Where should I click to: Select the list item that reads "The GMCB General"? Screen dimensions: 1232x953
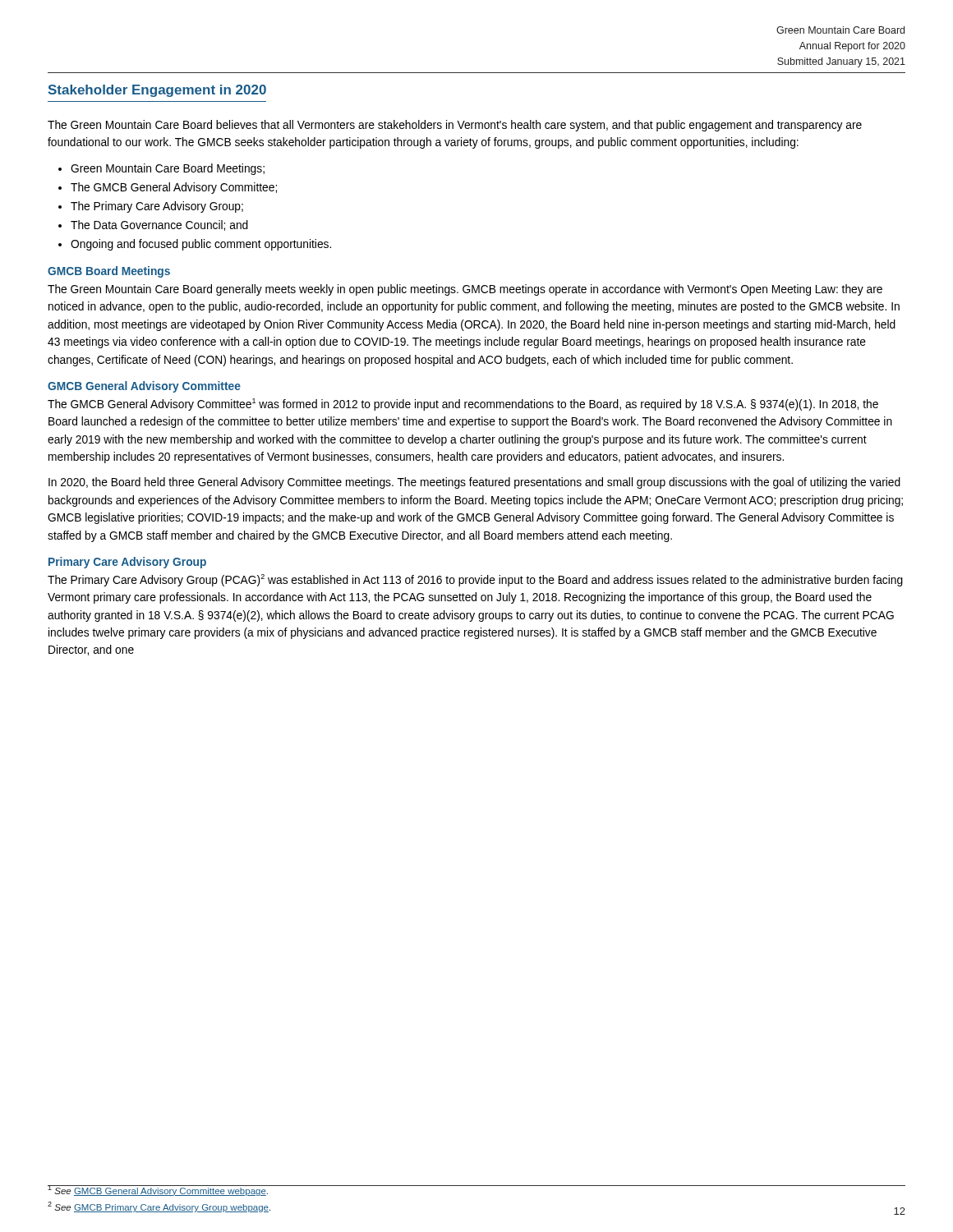(x=174, y=188)
